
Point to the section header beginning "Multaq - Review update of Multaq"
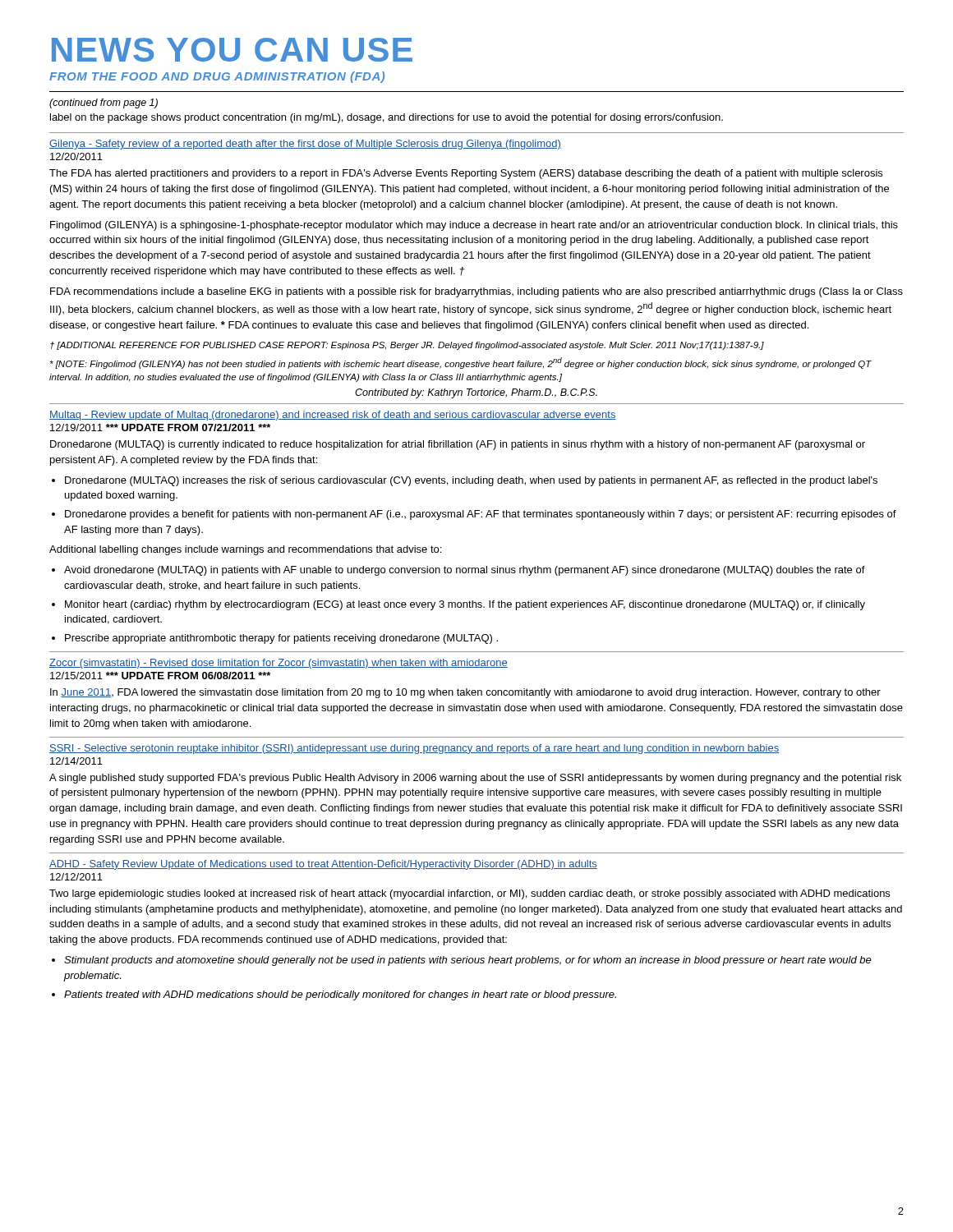tap(332, 414)
